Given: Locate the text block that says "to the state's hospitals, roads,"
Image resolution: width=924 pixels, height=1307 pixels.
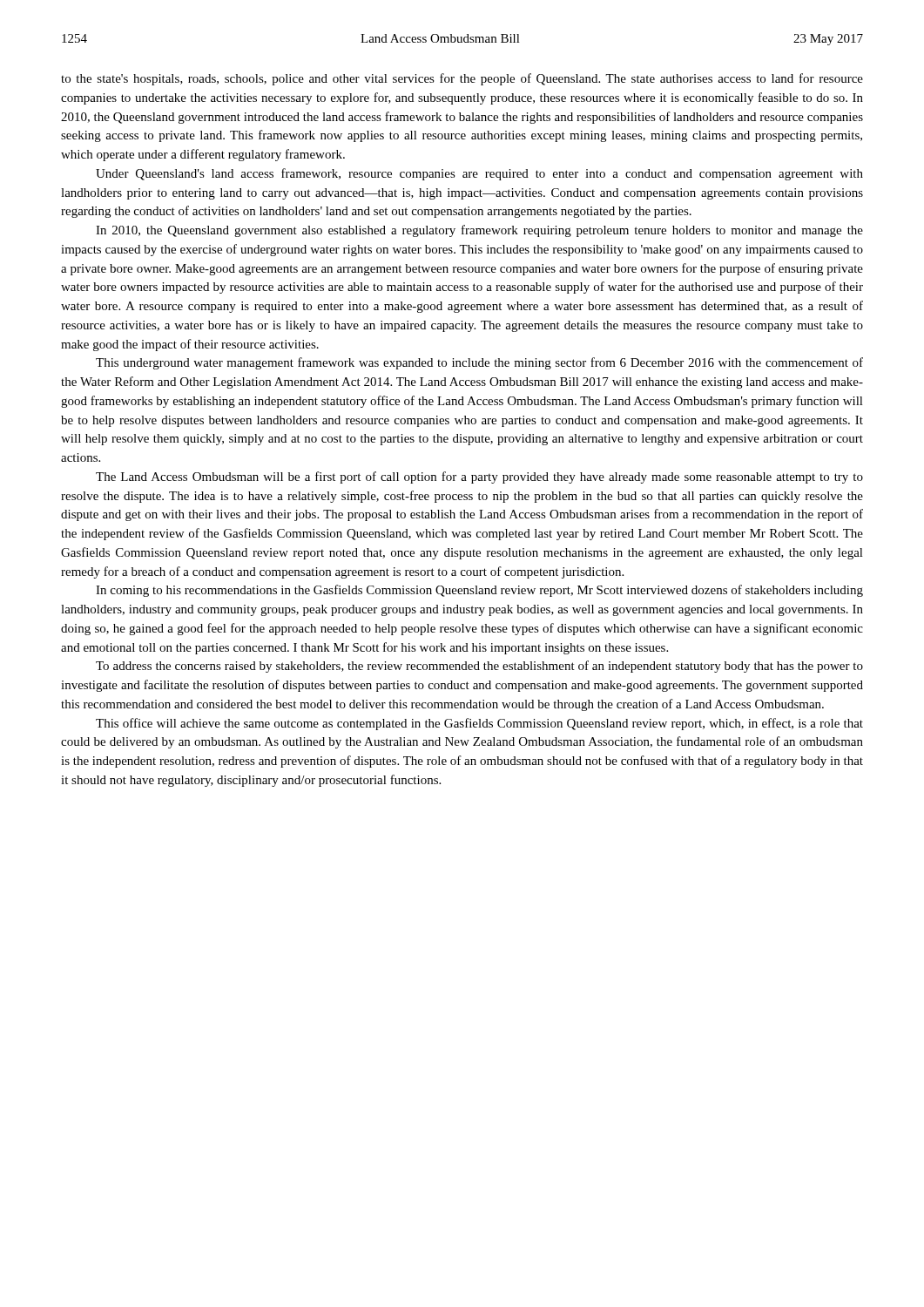Looking at the screenshot, I should tap(462, 117).
